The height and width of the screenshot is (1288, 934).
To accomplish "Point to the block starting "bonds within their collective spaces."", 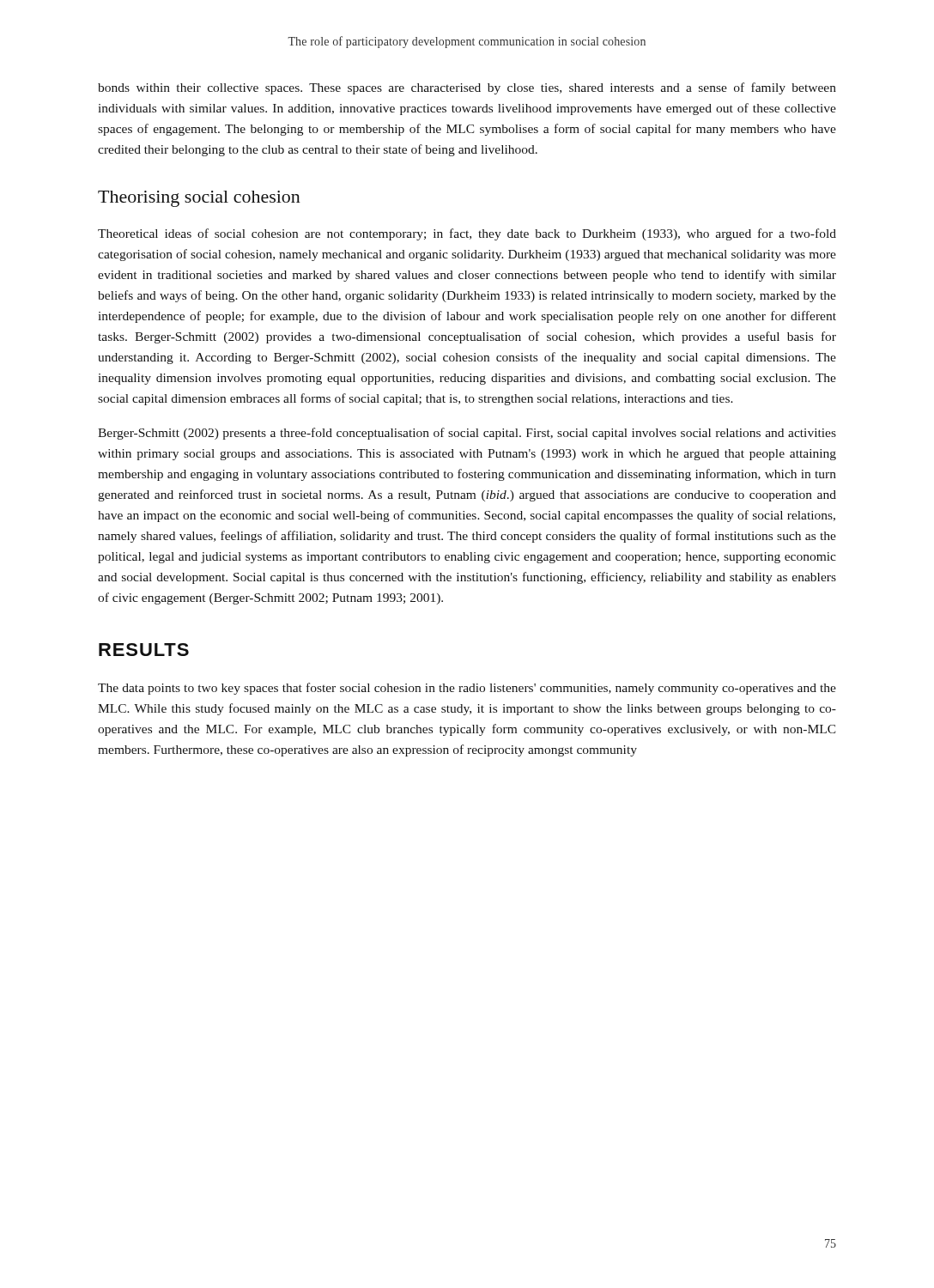I will tap(467, 118).
